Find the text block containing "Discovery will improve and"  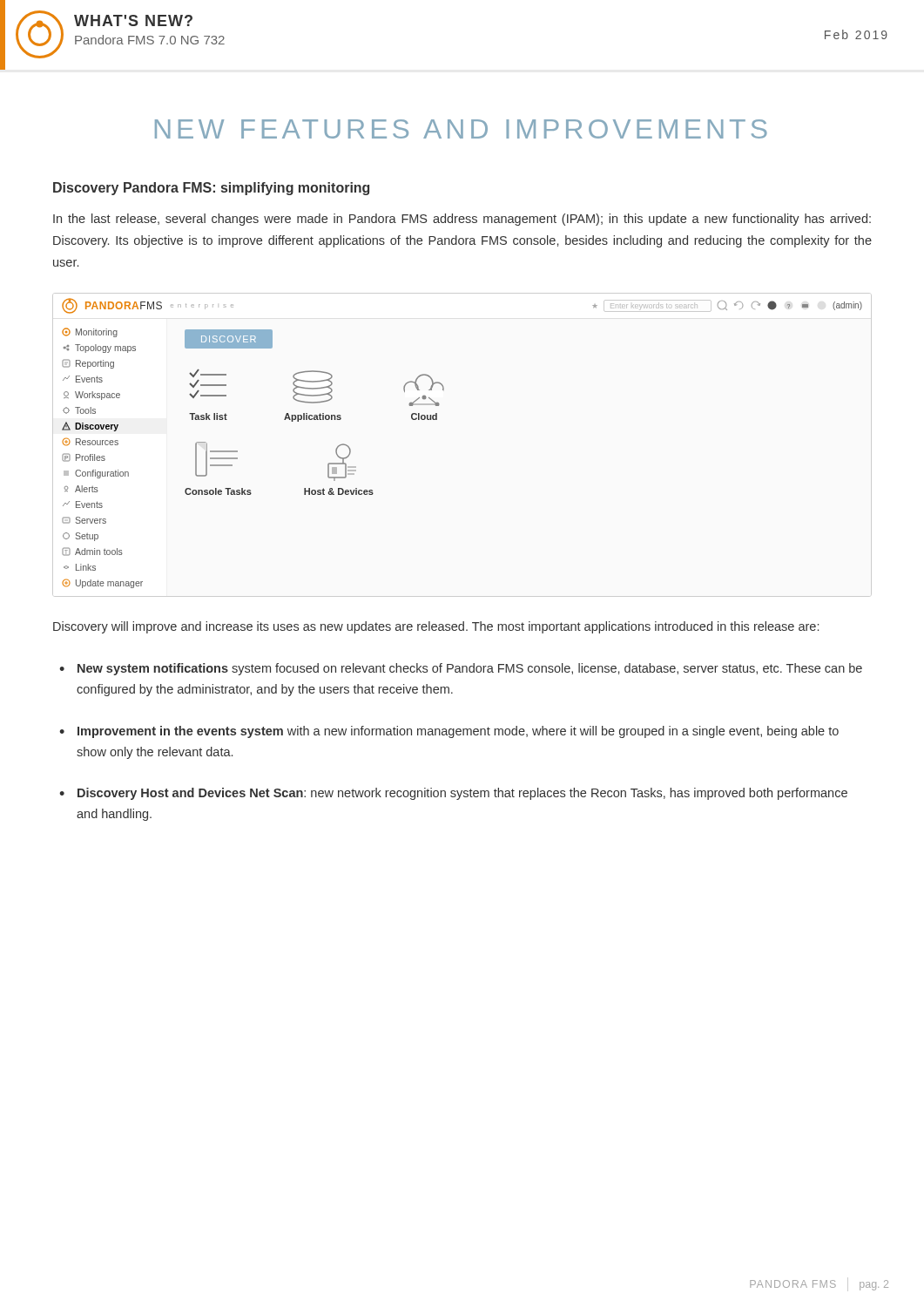[436, 626]
